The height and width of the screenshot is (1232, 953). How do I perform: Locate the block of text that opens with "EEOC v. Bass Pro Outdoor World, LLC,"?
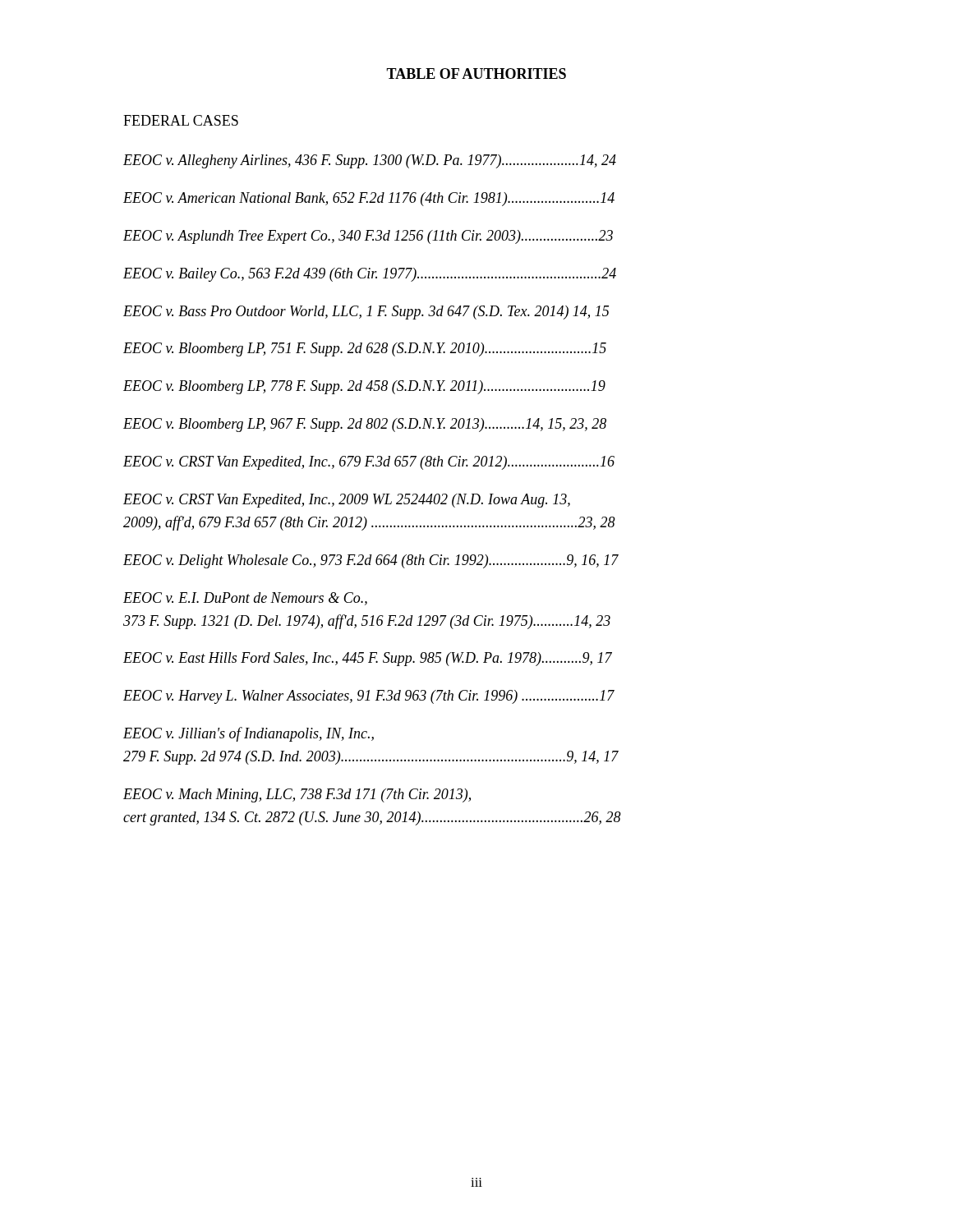click(366, 311)
